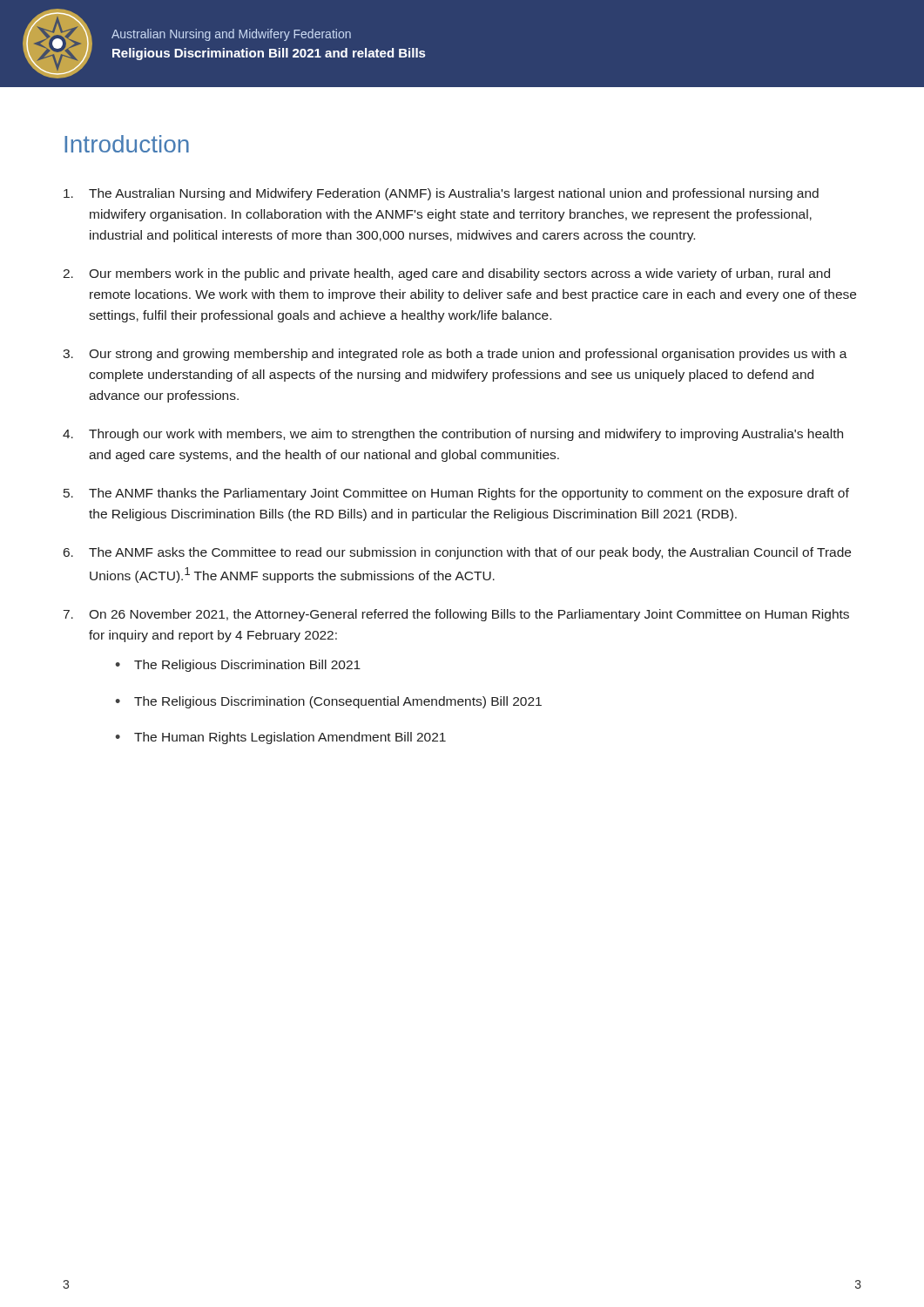This screenshot has height=1307, width=924.
Task: Navigate to the text starting "4. Through our work with"
Action: 462,445
